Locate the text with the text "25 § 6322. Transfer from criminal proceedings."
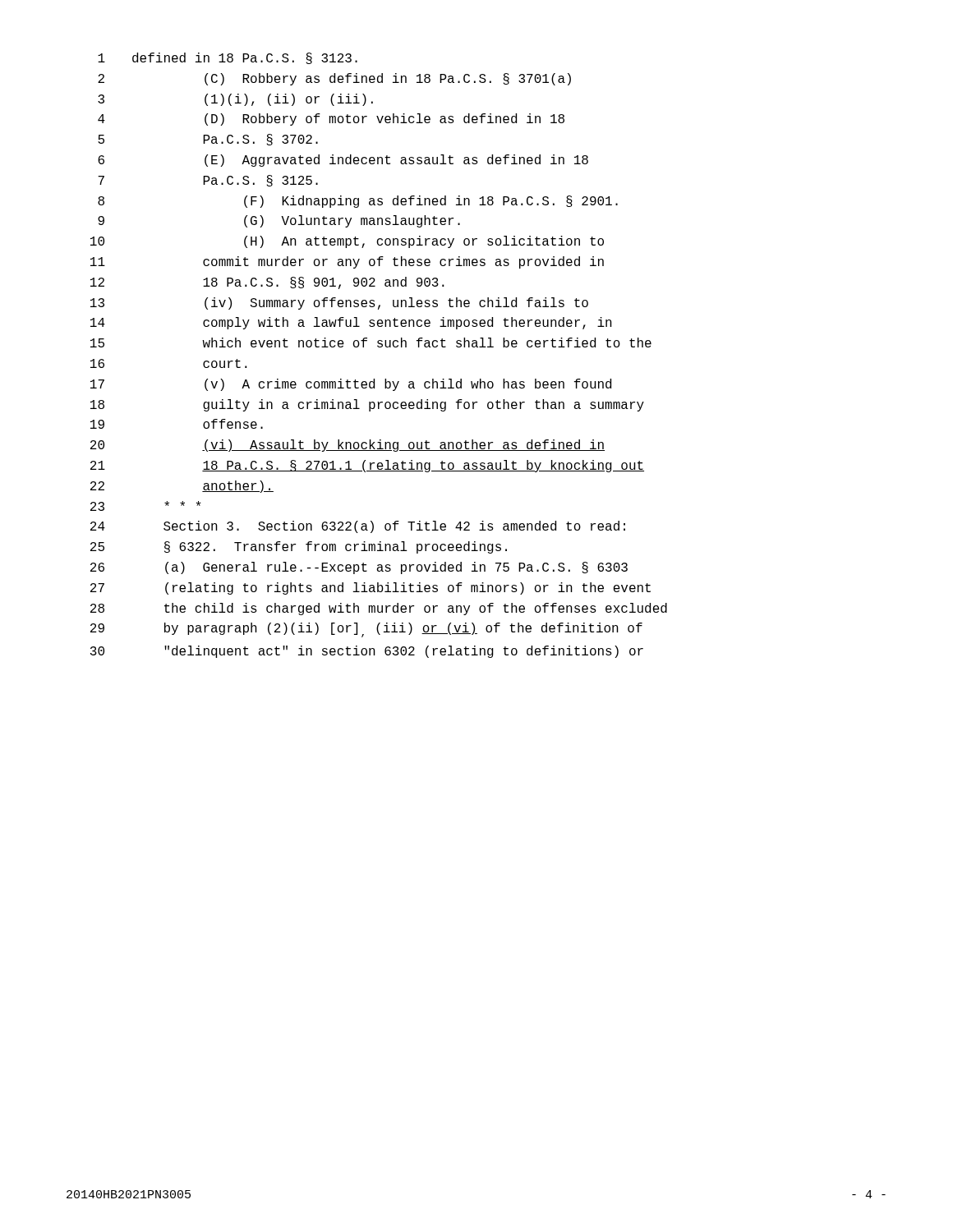953x1232 pixels. pyautogui.click(x=476, y=548)
